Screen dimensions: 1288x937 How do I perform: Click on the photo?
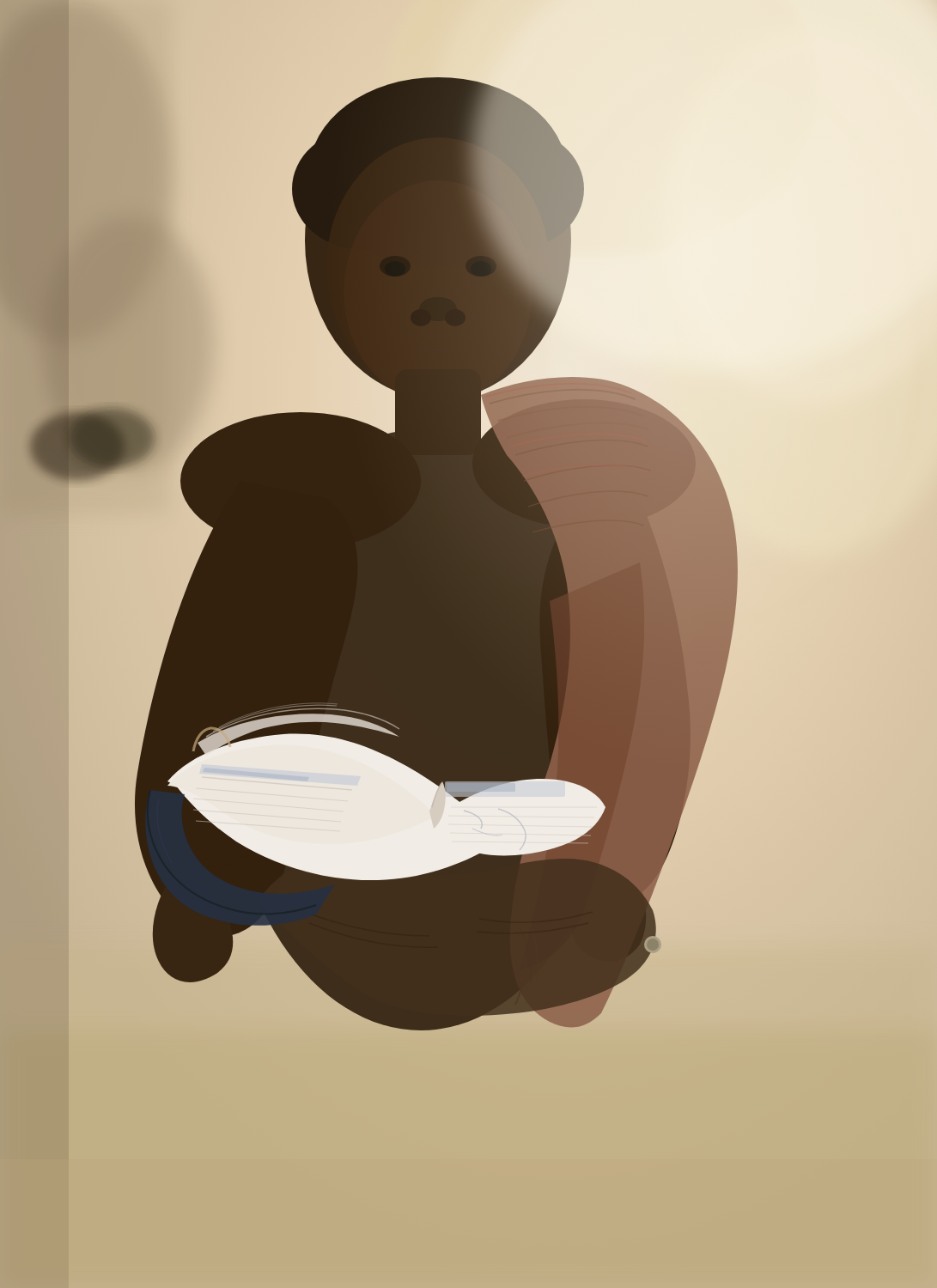point(468,644)
